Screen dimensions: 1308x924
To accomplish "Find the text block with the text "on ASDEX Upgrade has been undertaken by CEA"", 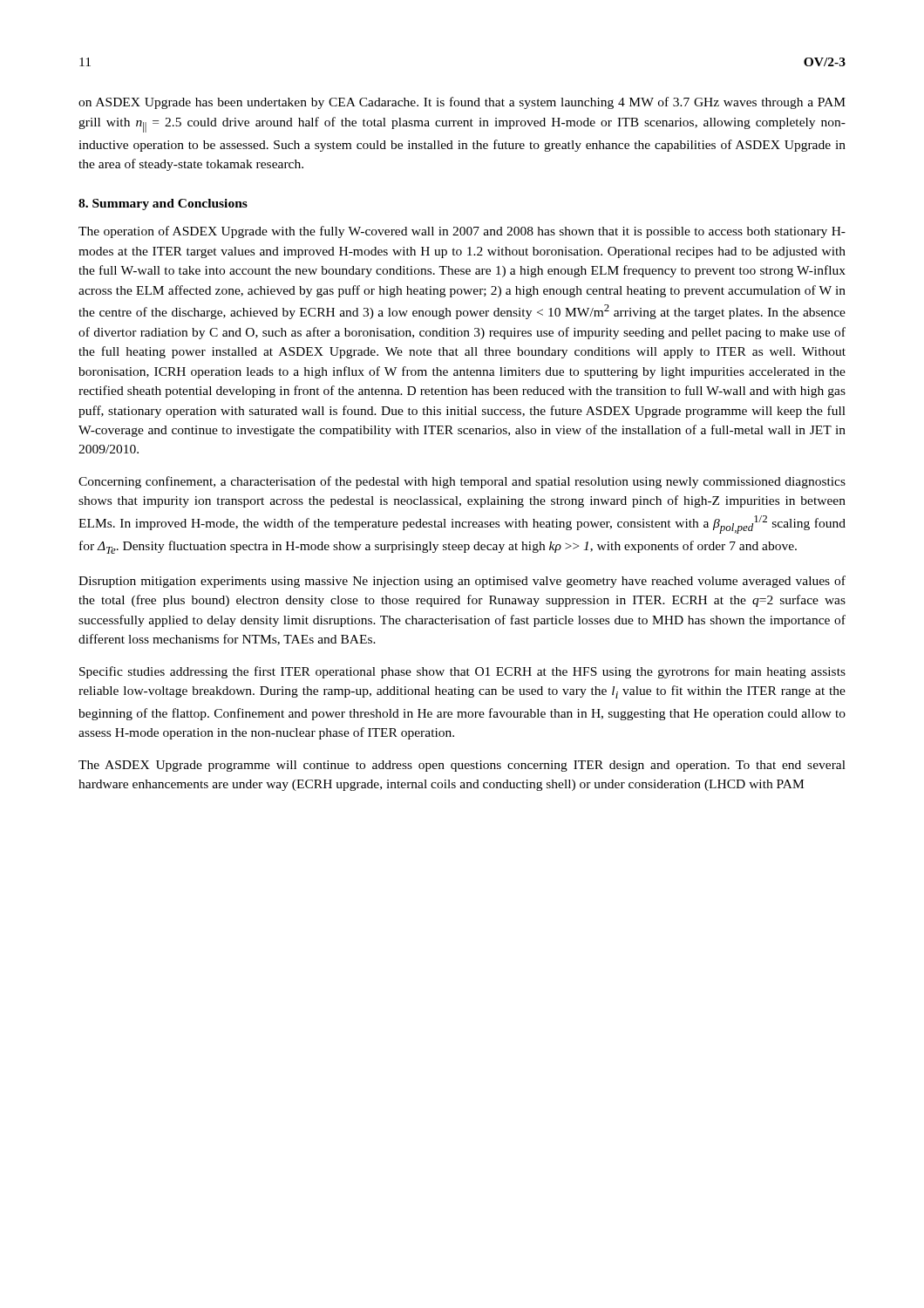I will 462,133.
